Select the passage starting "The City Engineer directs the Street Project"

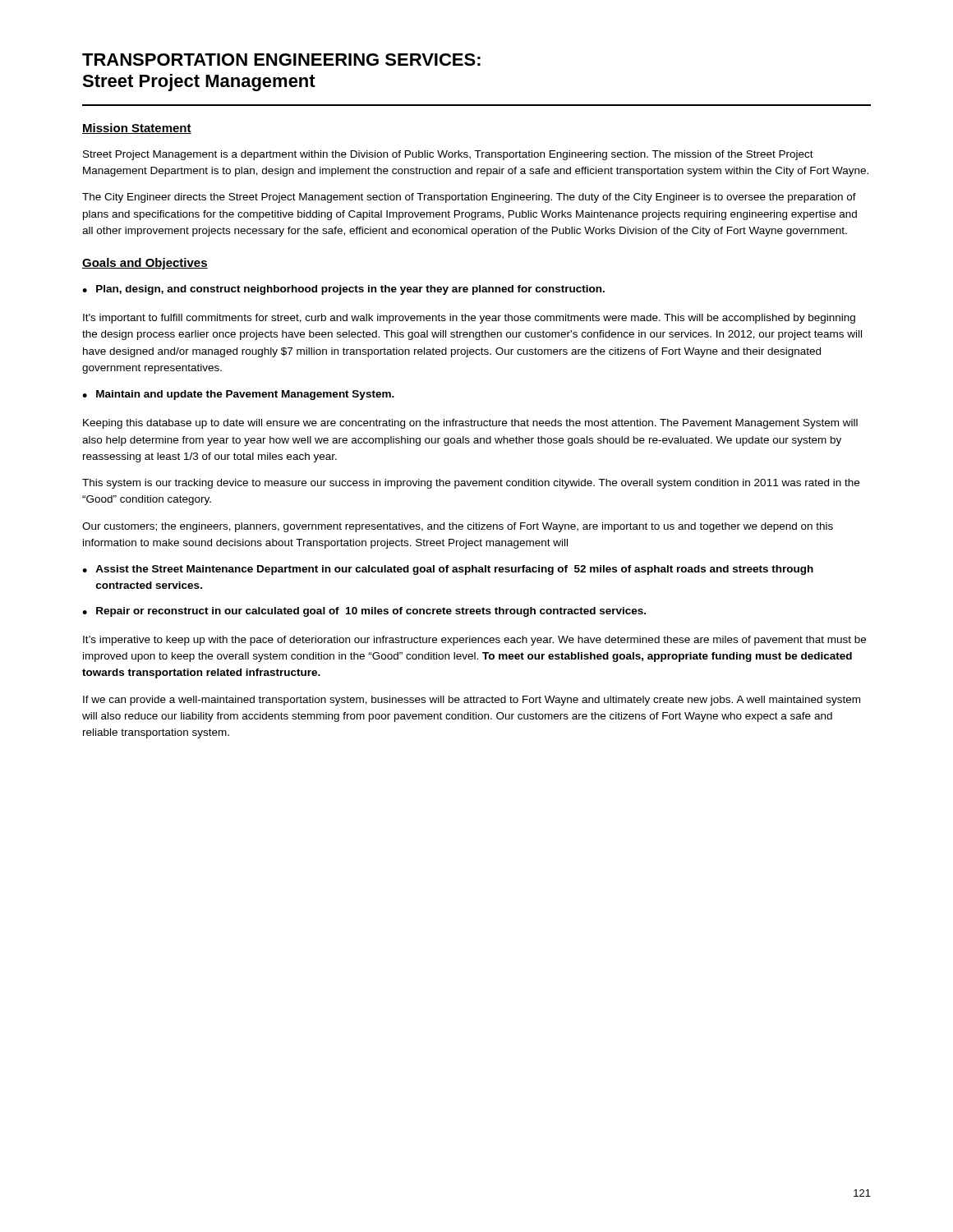pos(470,214)
